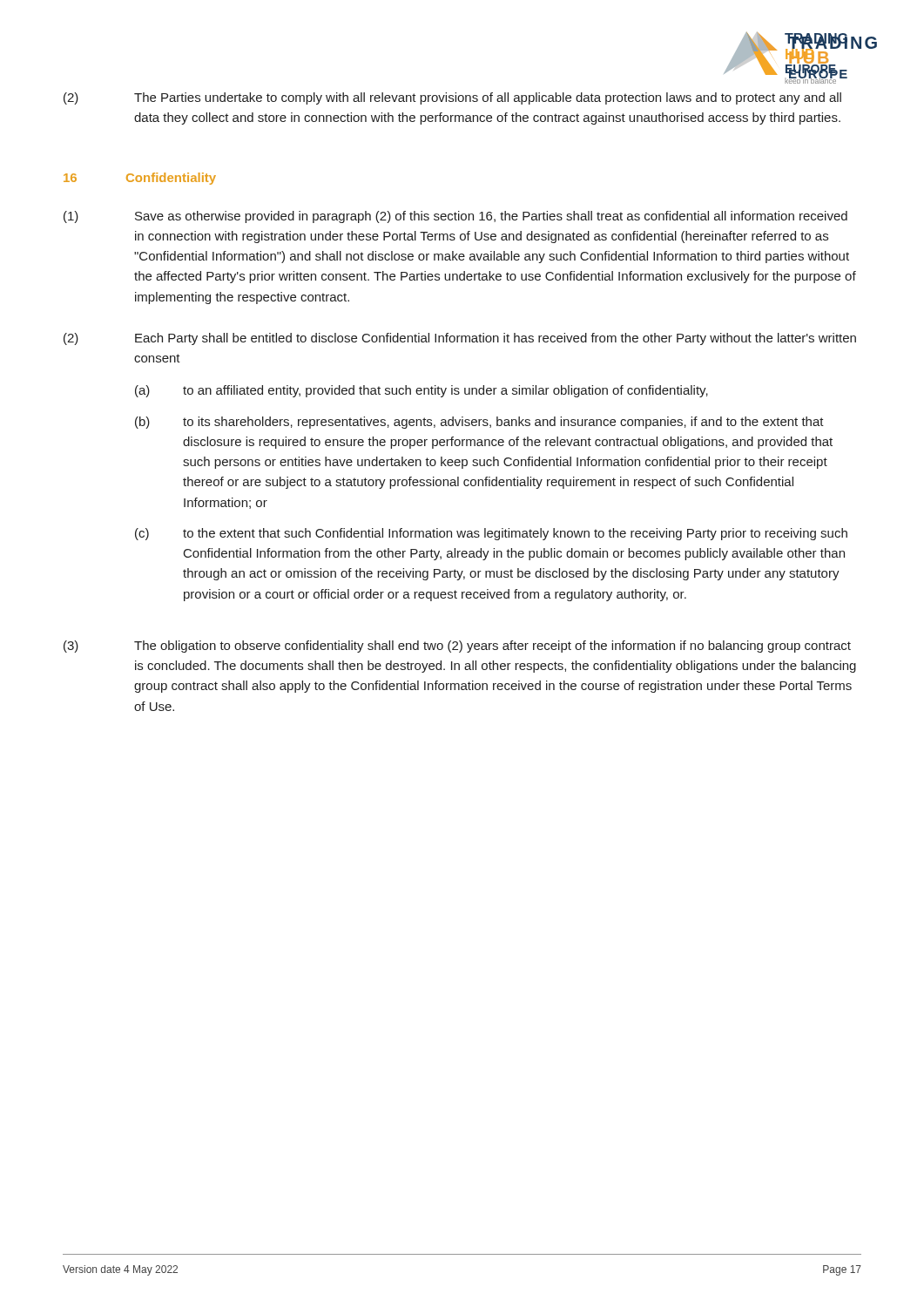Click the passage that begins "(c) to the"
Screen dimensions: 1307x924
pos(498,563)
